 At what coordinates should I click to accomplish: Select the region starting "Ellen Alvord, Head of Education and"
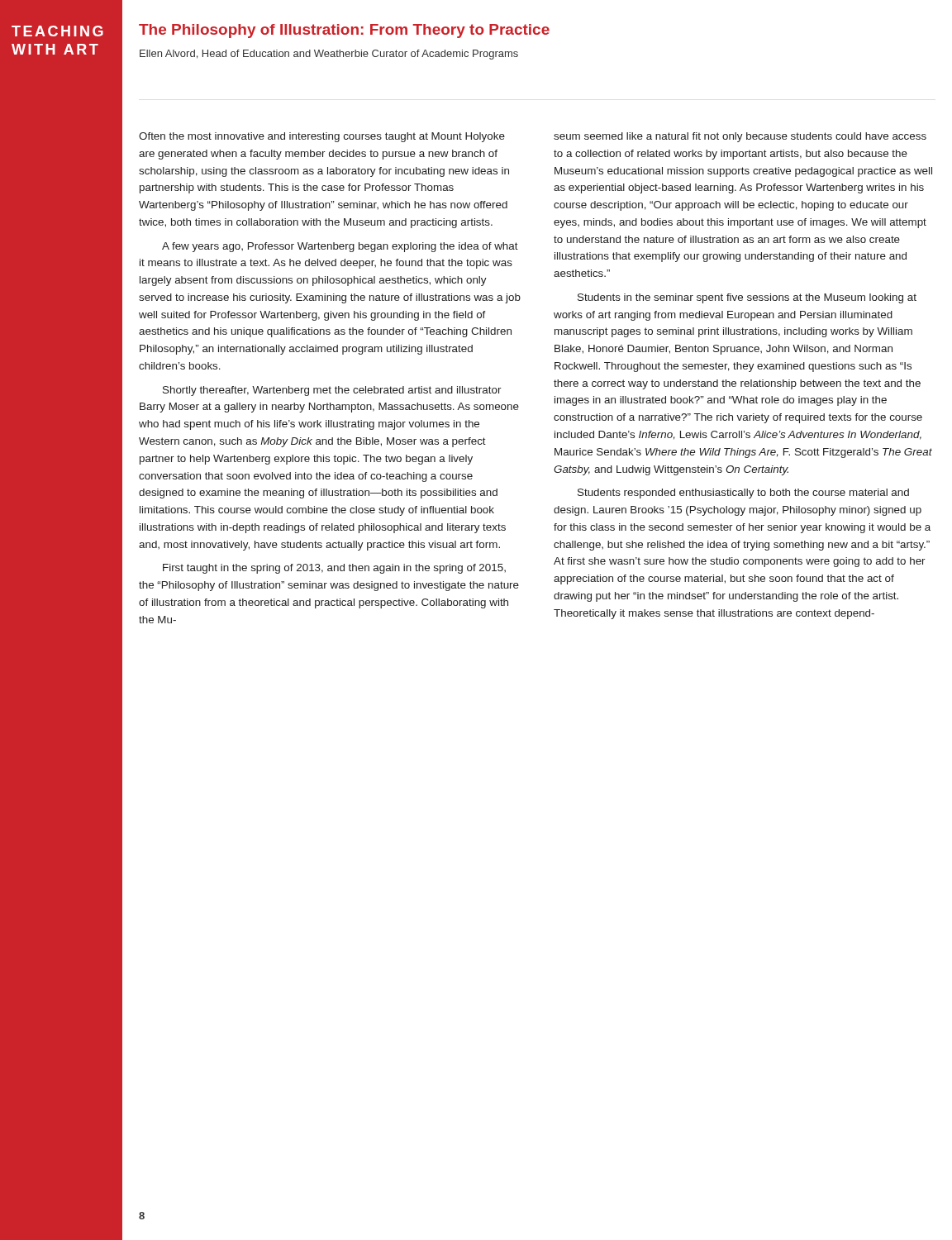click(x=329, y=53)
